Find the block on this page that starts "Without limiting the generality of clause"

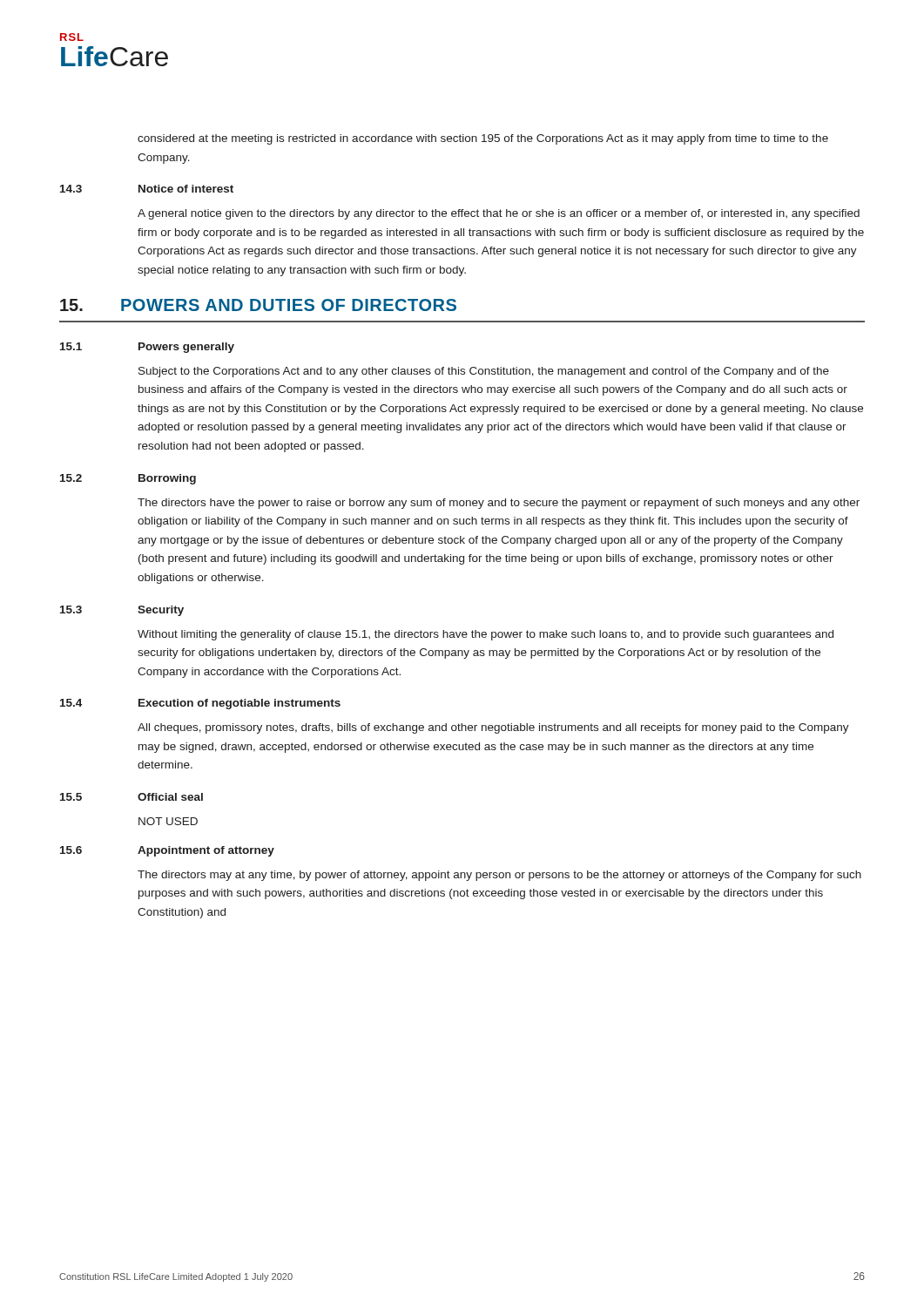pos(486,652)
